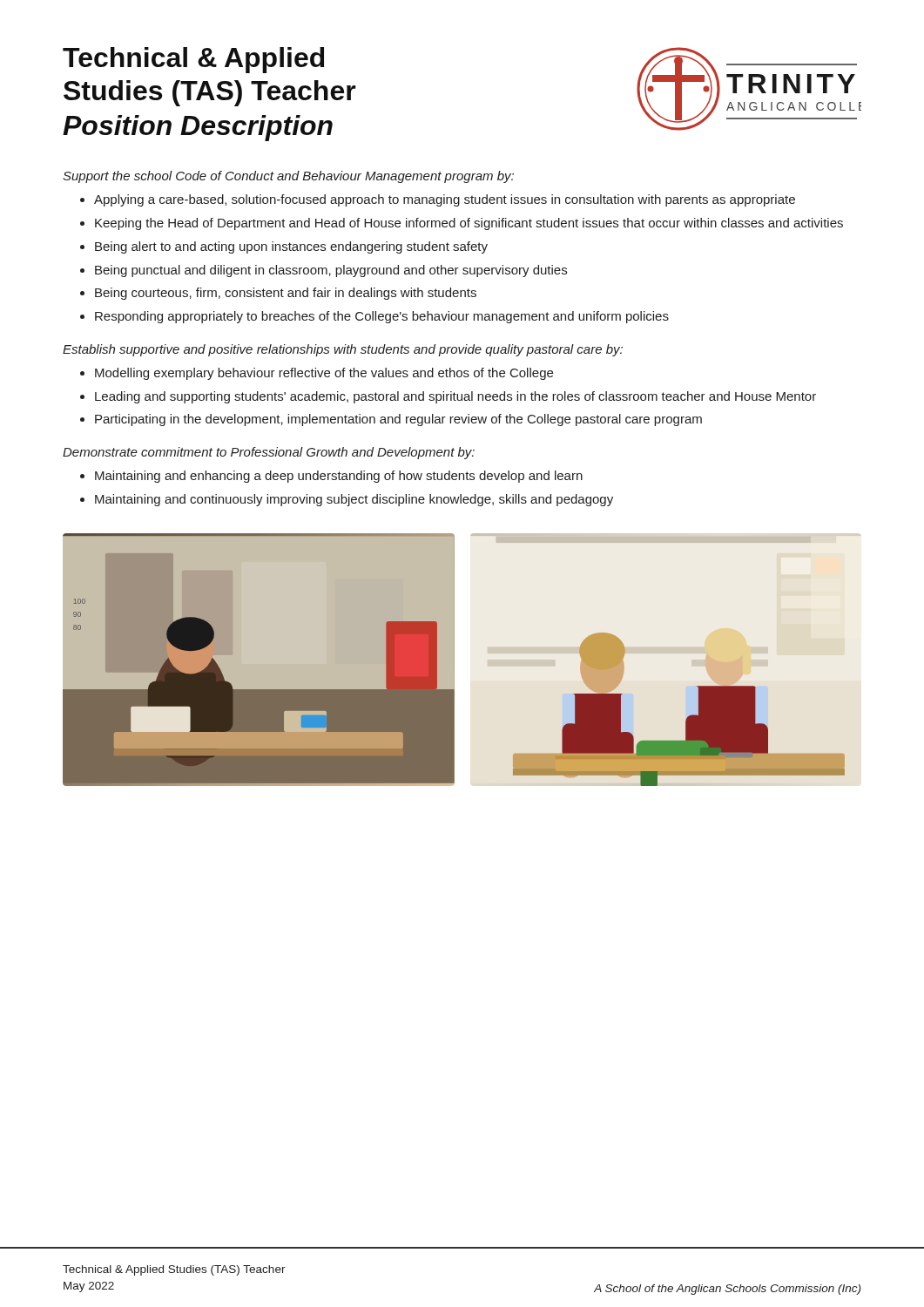Locate the block of text that opens with "Being courteous, firm,"
This screenshot has height=1307, width=924.
click(x=285, y=293)
